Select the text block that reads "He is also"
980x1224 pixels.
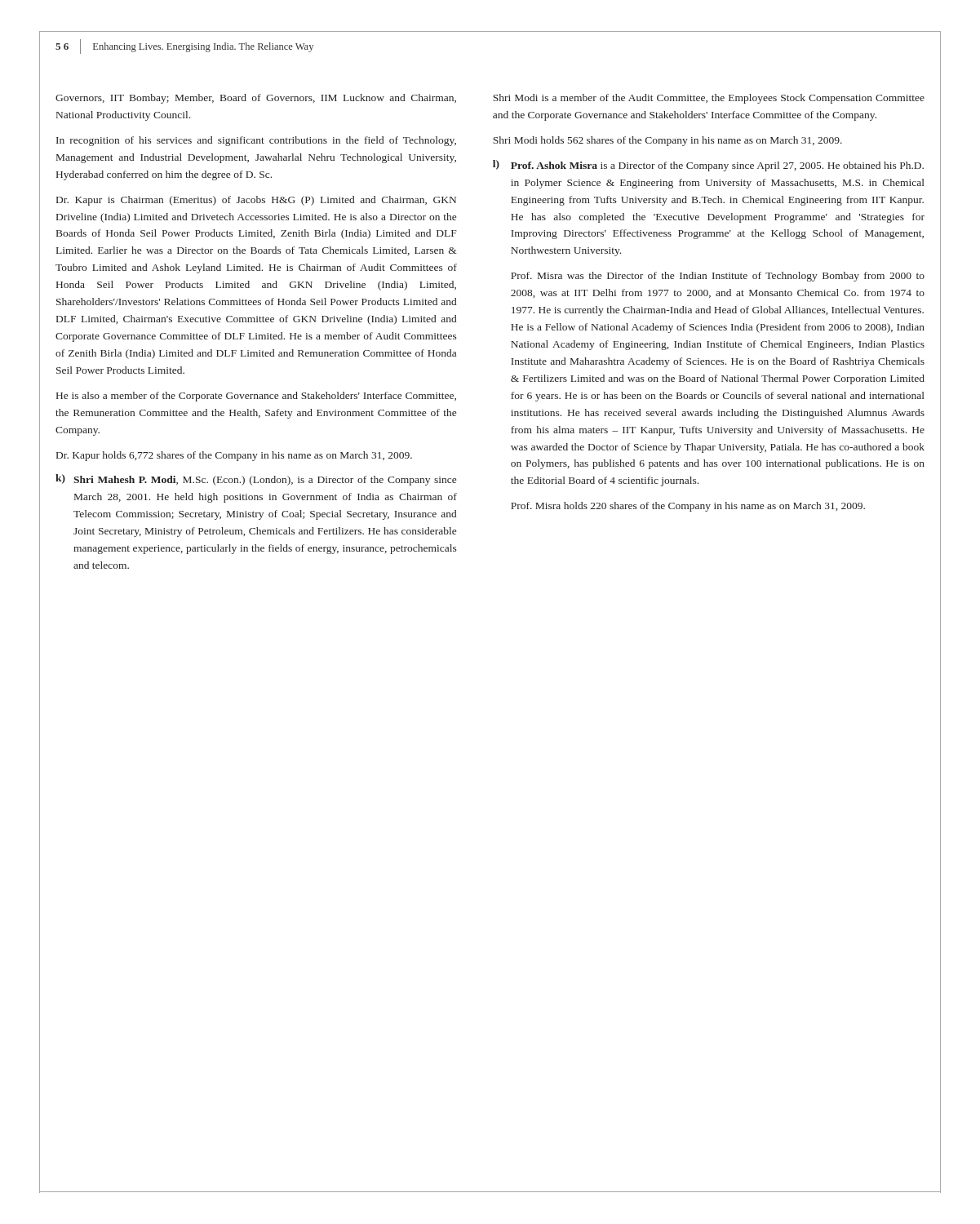[256, 413]
